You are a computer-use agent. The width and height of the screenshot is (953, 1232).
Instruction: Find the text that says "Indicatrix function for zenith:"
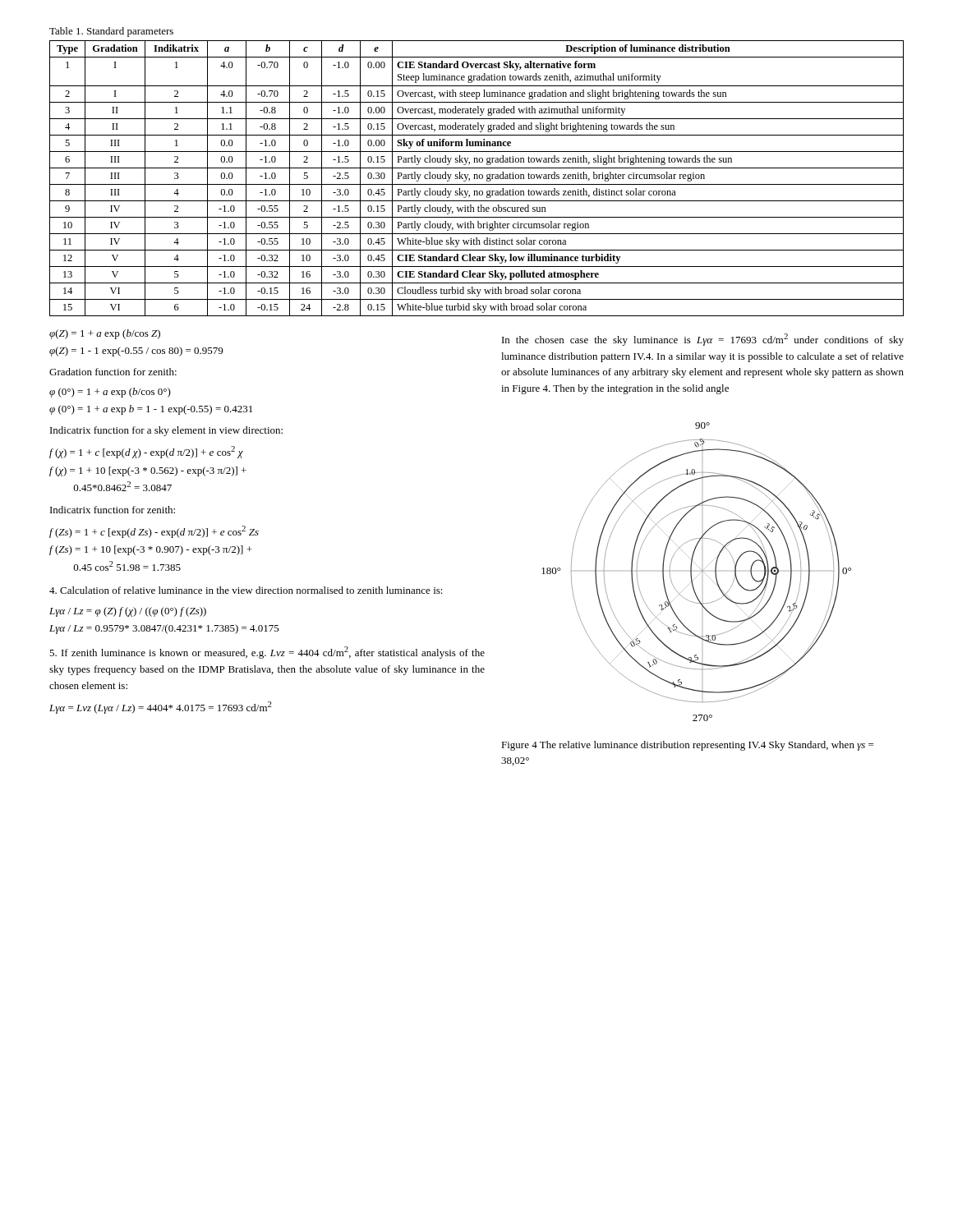113,509
